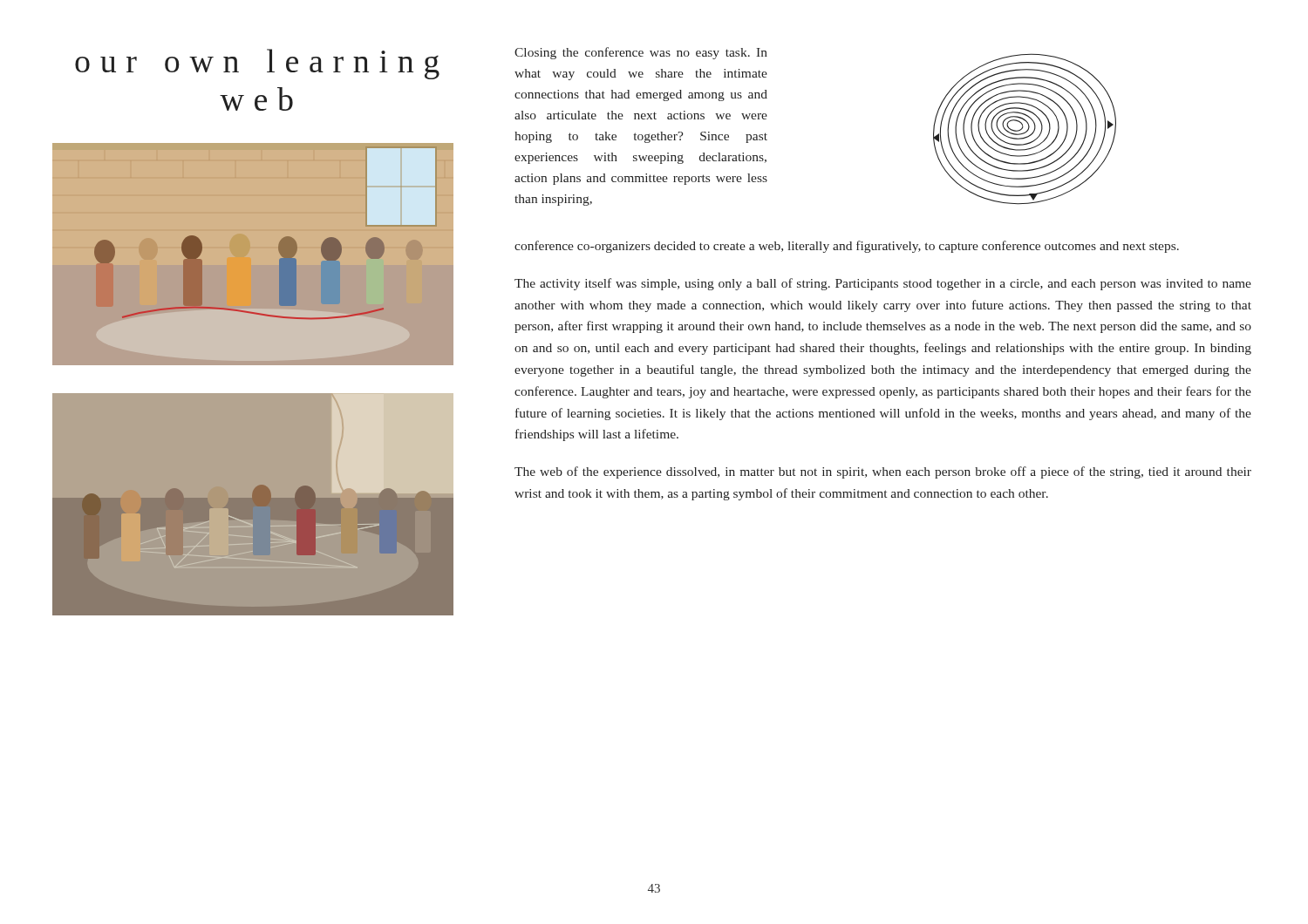Locate the text block that reads "Closing the conference was"
Viewport: 1308px width, 924px height.
(x=641, y=125)
